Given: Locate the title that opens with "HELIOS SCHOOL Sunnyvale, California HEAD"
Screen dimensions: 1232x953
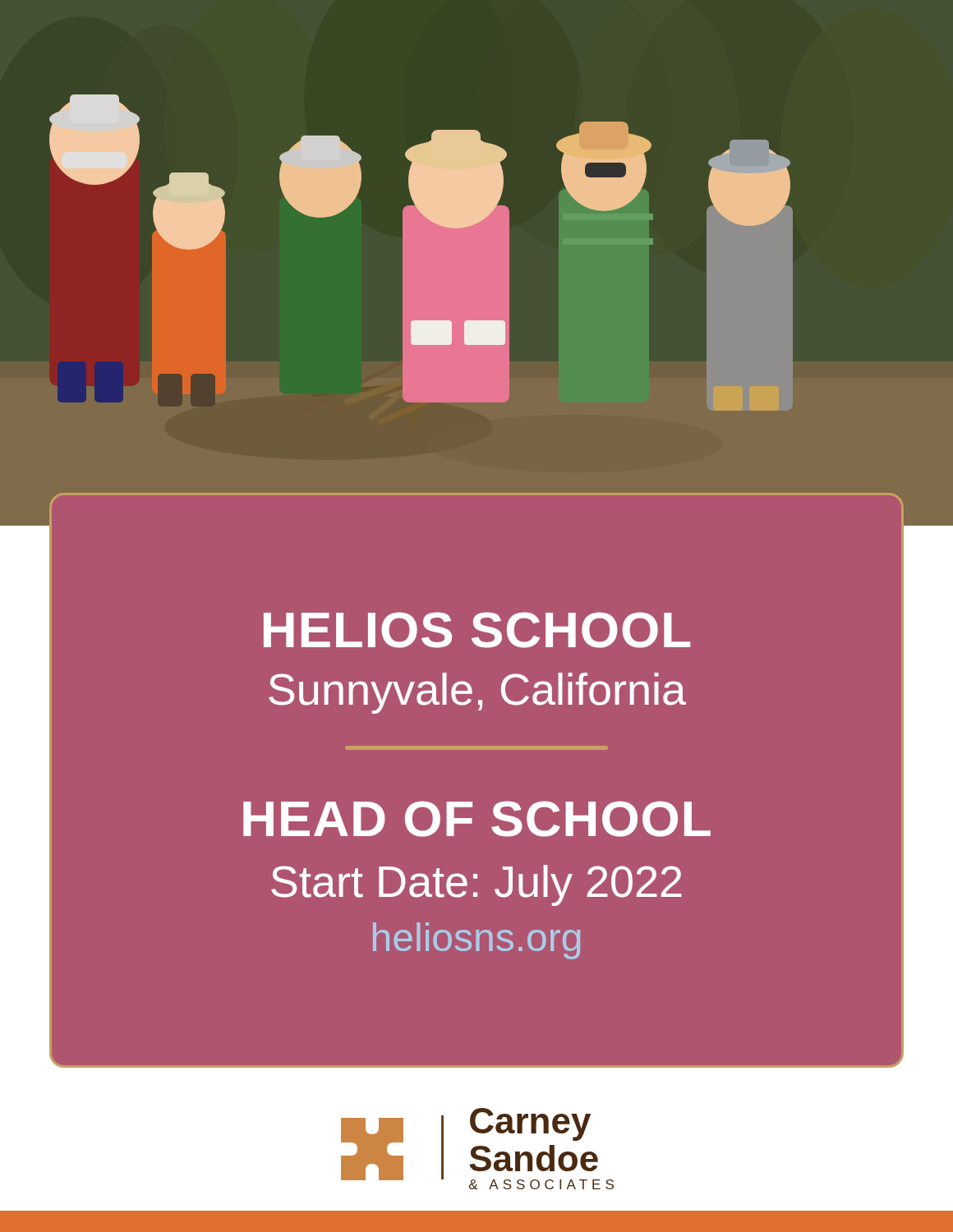Looking at the screenshot, I should click(477, 630).
